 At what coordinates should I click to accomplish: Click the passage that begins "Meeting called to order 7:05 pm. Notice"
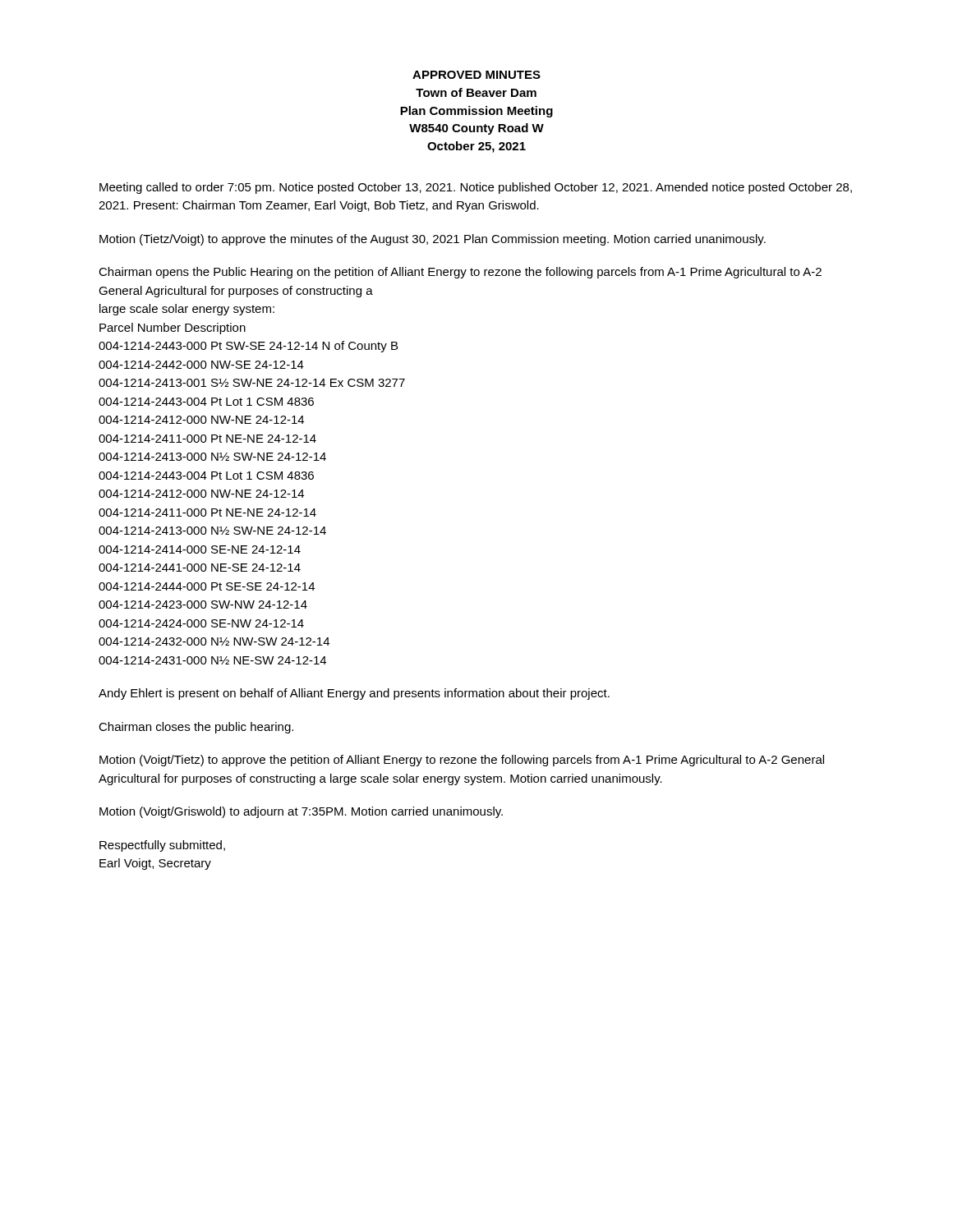(x=476, y=196)
